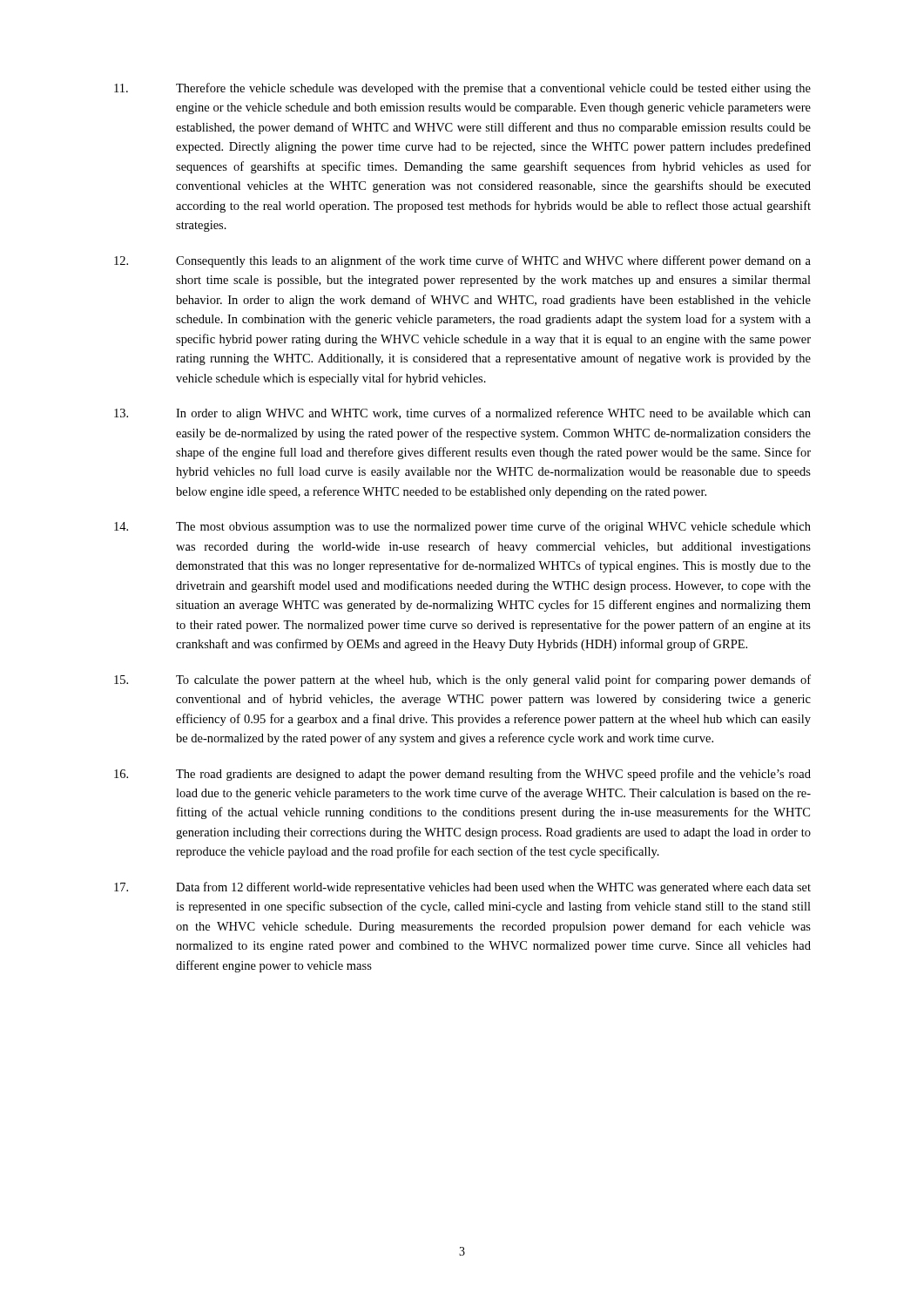The image size is (924, 1307).
Task: Select the list item that says "15. To calculate the power"
Action: pyautogui.click(x=462, y=709)
